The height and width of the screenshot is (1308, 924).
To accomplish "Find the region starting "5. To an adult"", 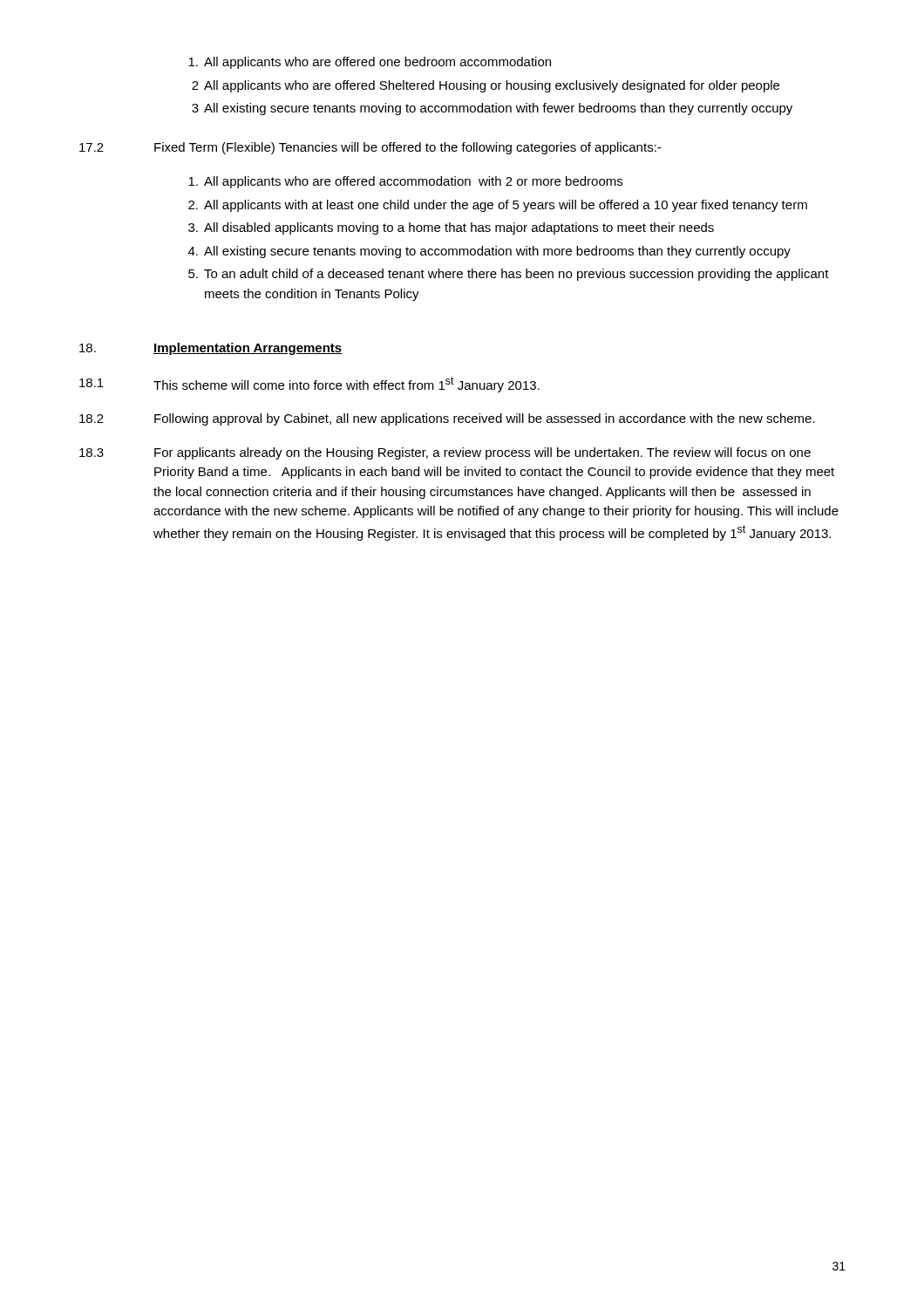I will tap(510, 284).
